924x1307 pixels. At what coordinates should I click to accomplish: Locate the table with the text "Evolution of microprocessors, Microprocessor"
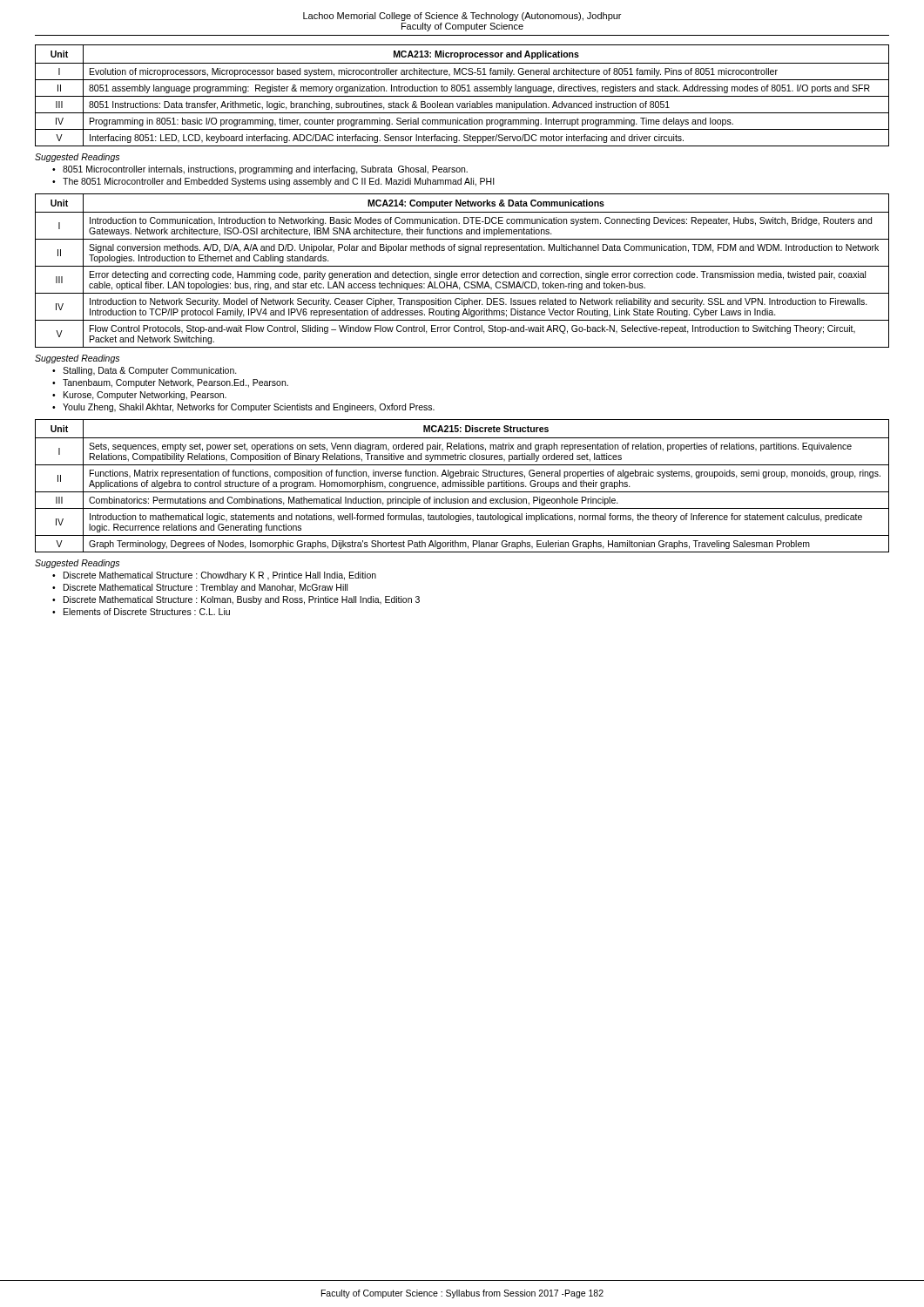(x=462, y=95)
